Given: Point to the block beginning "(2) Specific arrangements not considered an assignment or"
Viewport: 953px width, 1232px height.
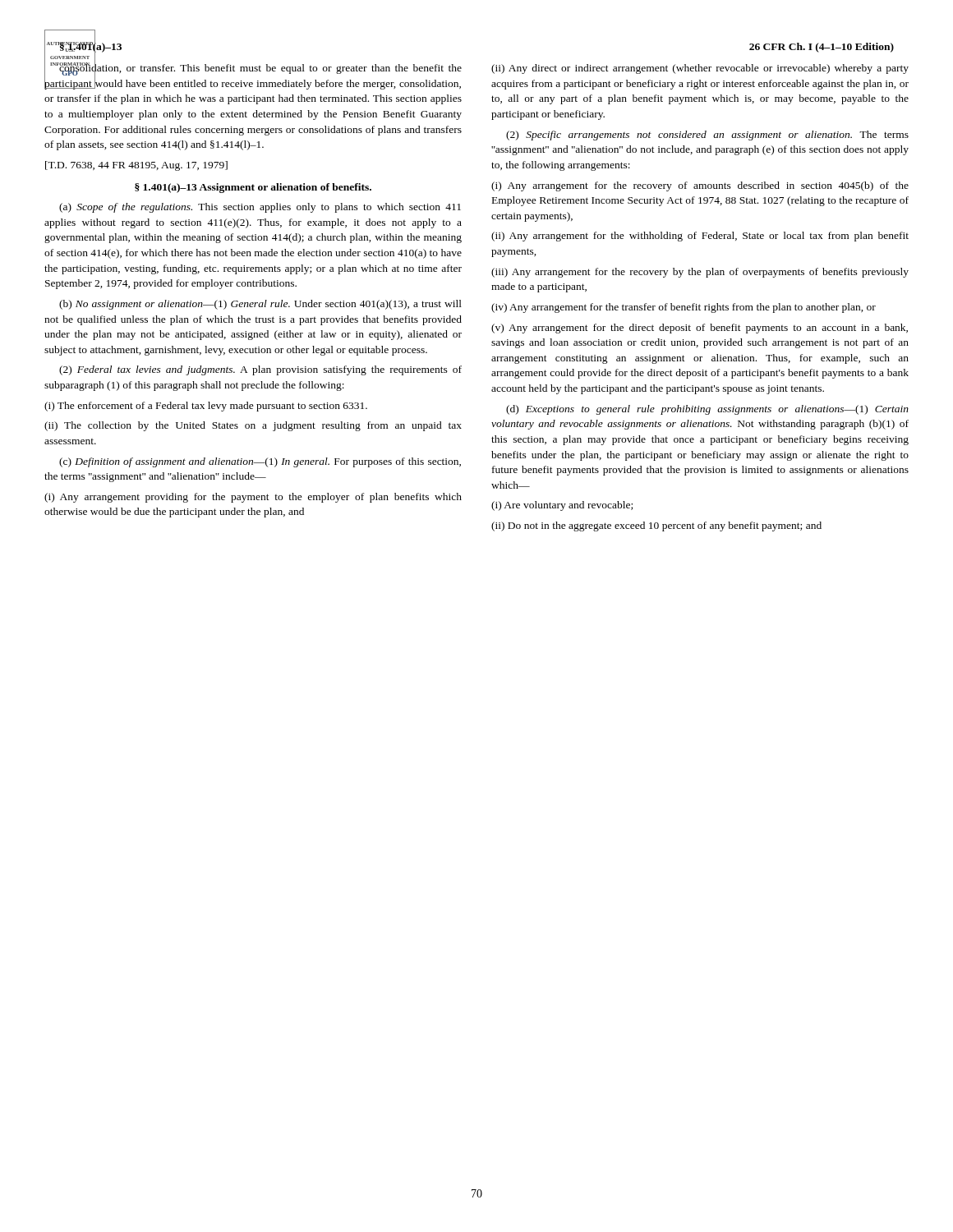Looking at the screenshot, I should pos(700,262).
